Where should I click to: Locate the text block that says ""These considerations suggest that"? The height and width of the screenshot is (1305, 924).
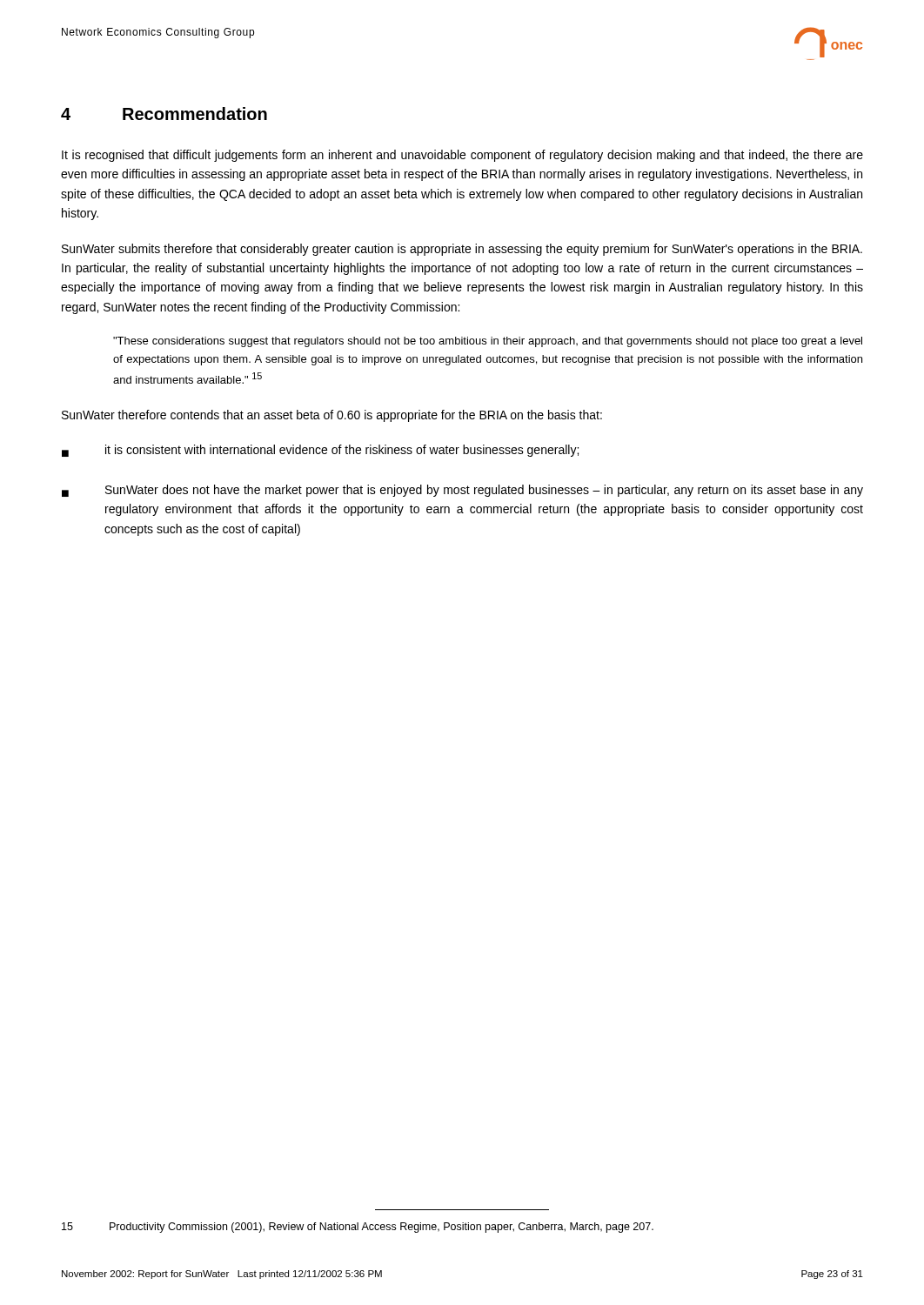click(488, 360)
